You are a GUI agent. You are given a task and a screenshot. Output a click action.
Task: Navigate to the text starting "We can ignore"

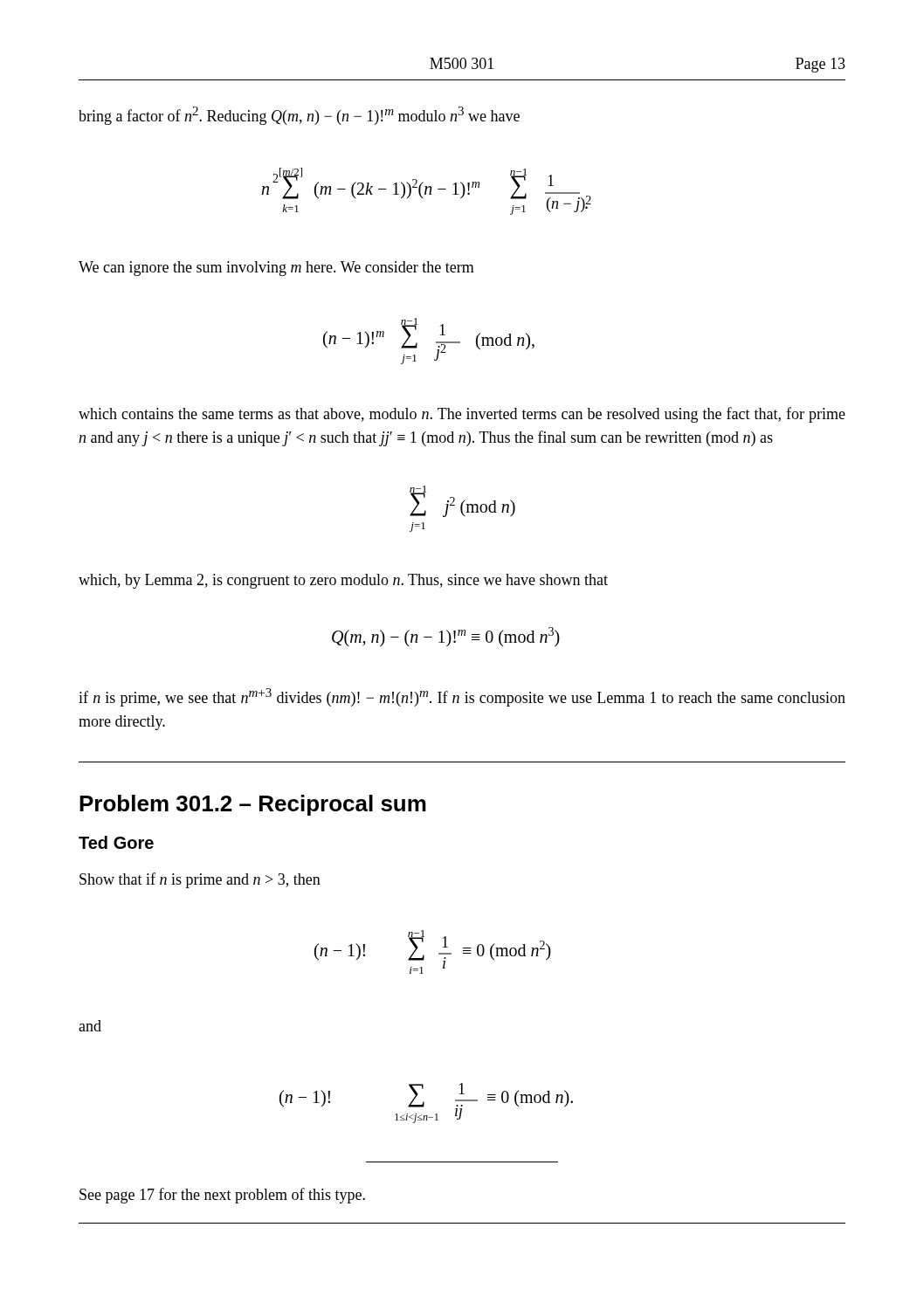pos(276,267)
